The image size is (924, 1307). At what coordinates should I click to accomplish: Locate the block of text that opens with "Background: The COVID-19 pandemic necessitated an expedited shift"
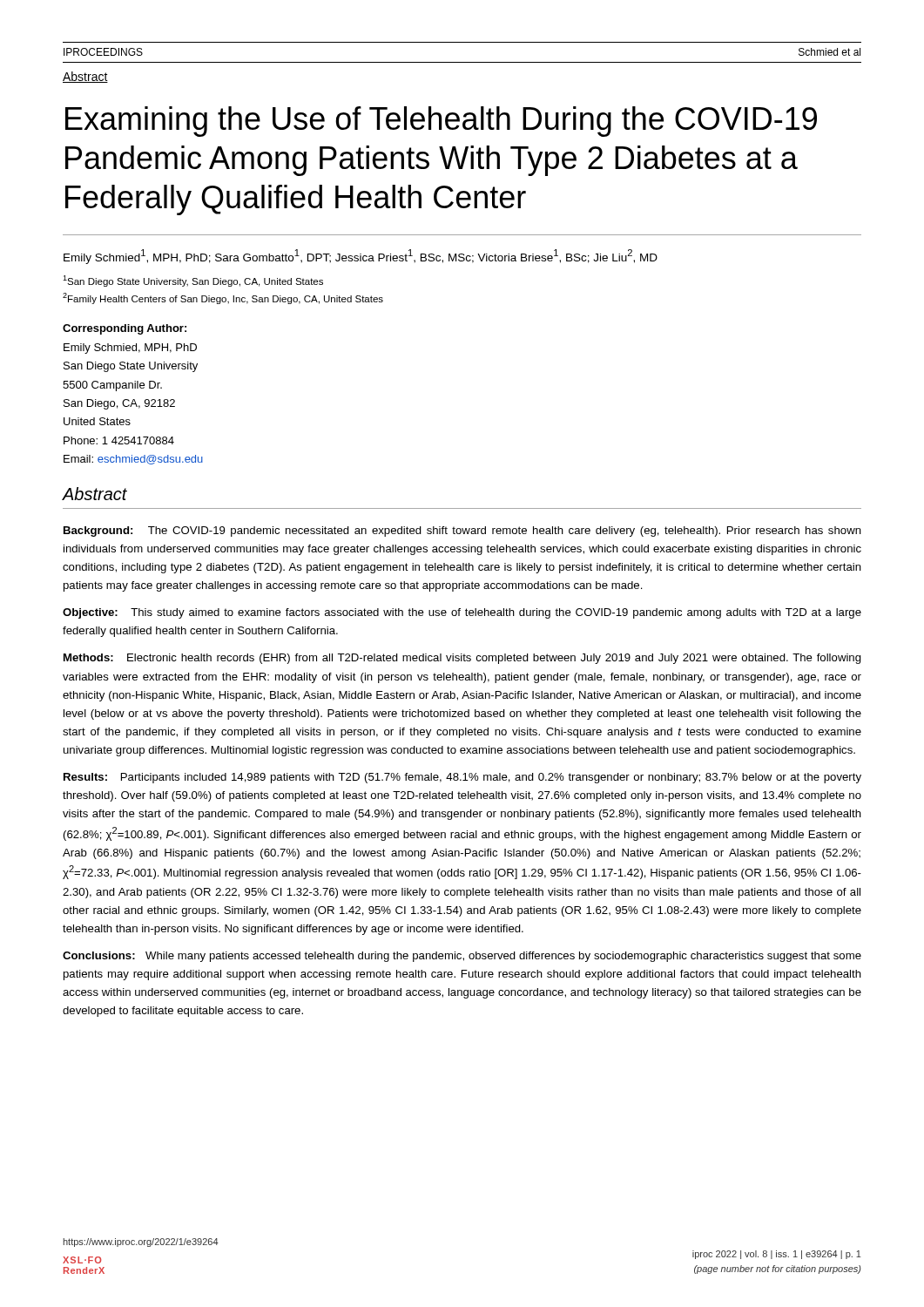pos(462,558)
